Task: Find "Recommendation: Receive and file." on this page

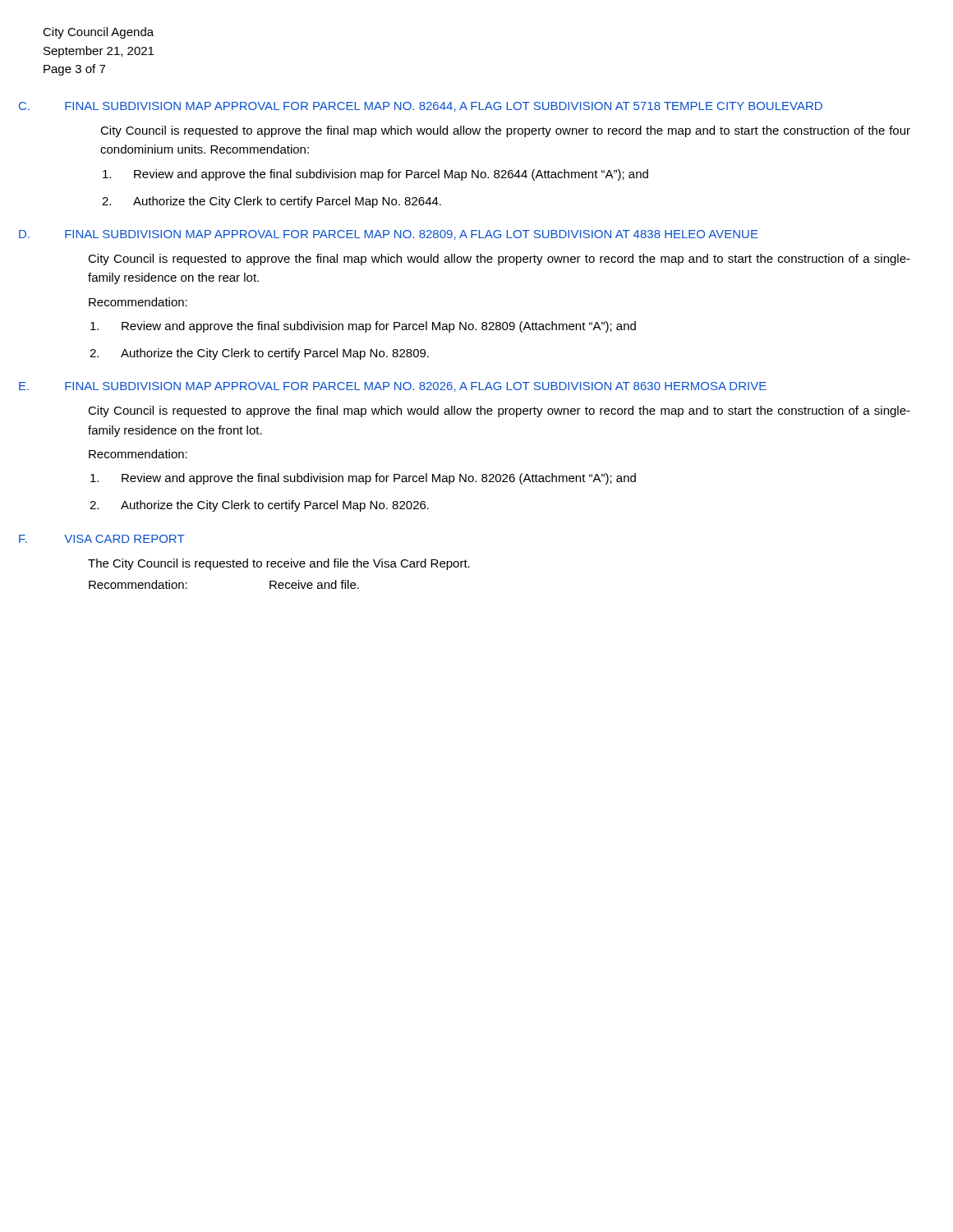Action: click(140, 585)
